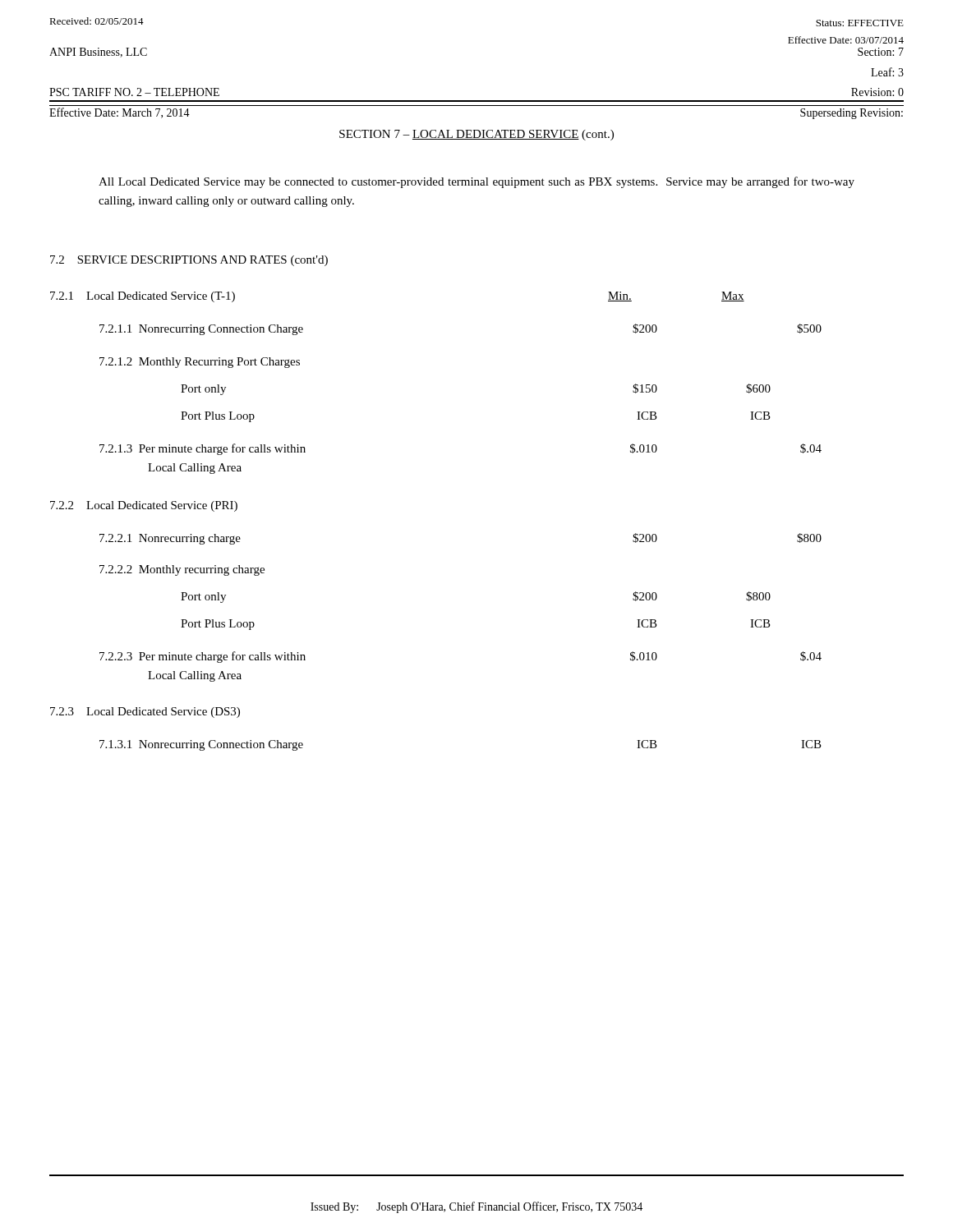The width and height of the screenshot is (953, 1232).
Task: Click on the text block starting "All Local Dedicated Service may"
Action: (x=476, y=191)
